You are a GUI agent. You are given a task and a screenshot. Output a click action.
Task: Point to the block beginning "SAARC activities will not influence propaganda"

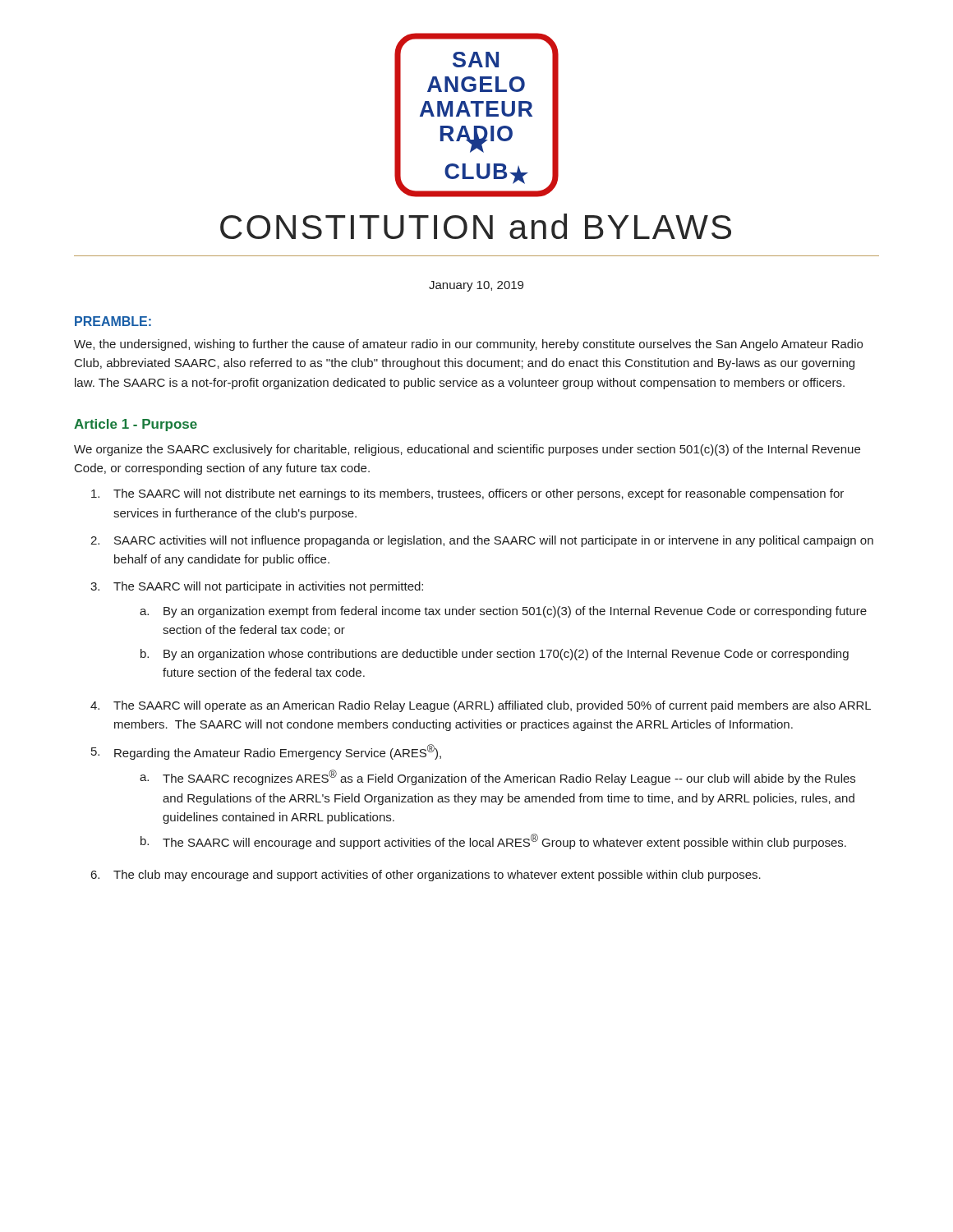(x=496, y=549)
